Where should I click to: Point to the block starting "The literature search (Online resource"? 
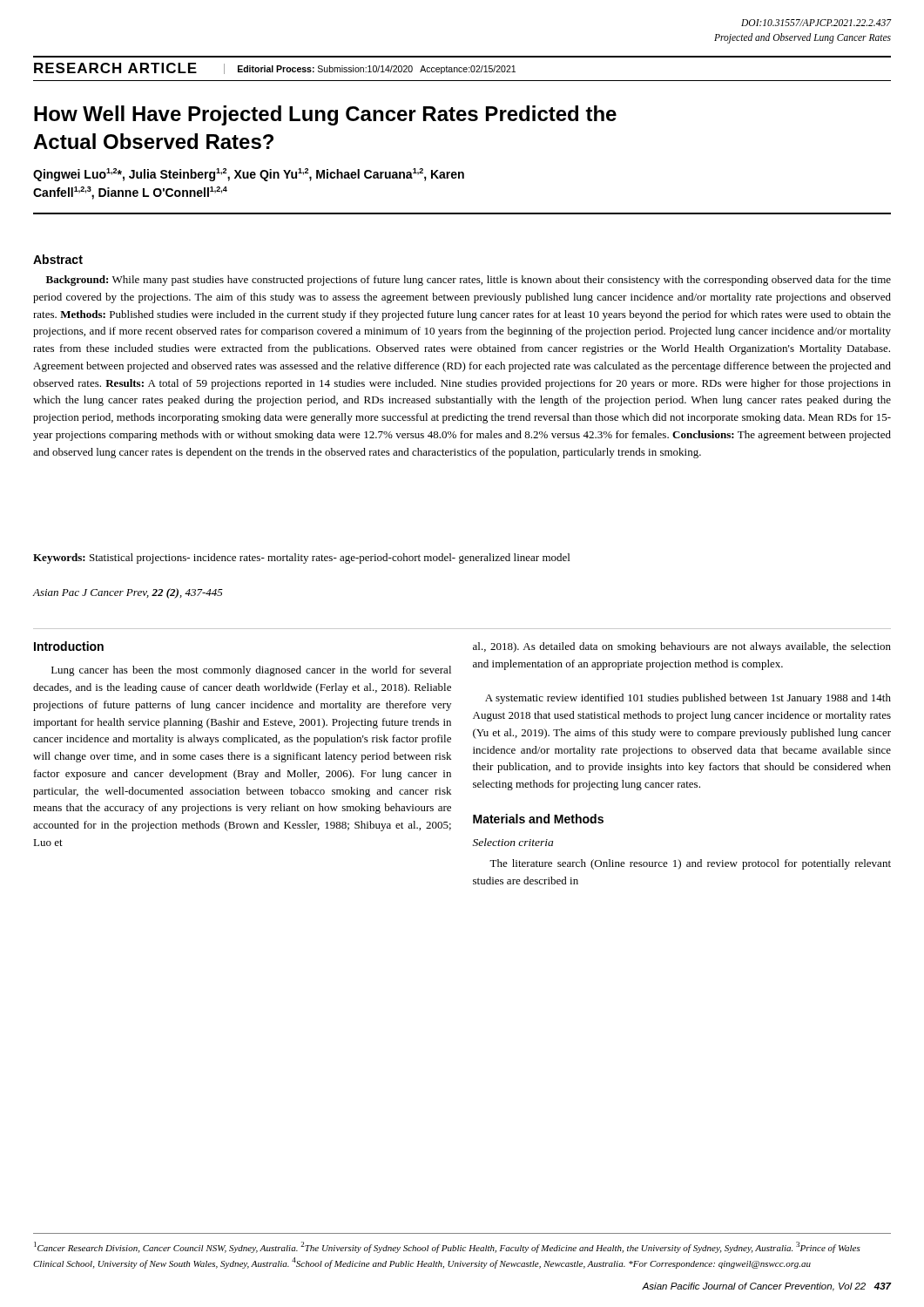pyautogui.click(x=682, y=872)
